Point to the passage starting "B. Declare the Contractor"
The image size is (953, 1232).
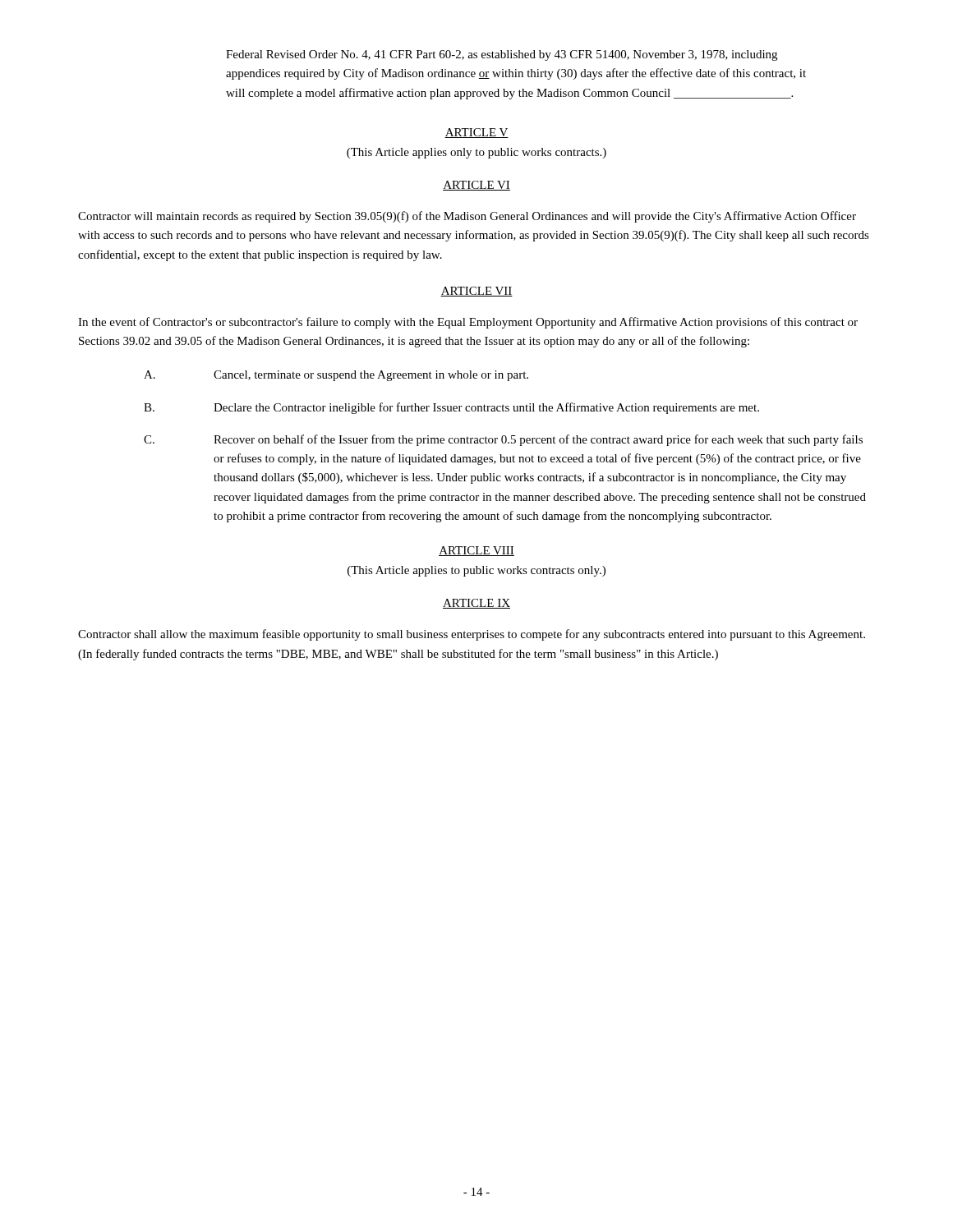click(x=476, y=407)
